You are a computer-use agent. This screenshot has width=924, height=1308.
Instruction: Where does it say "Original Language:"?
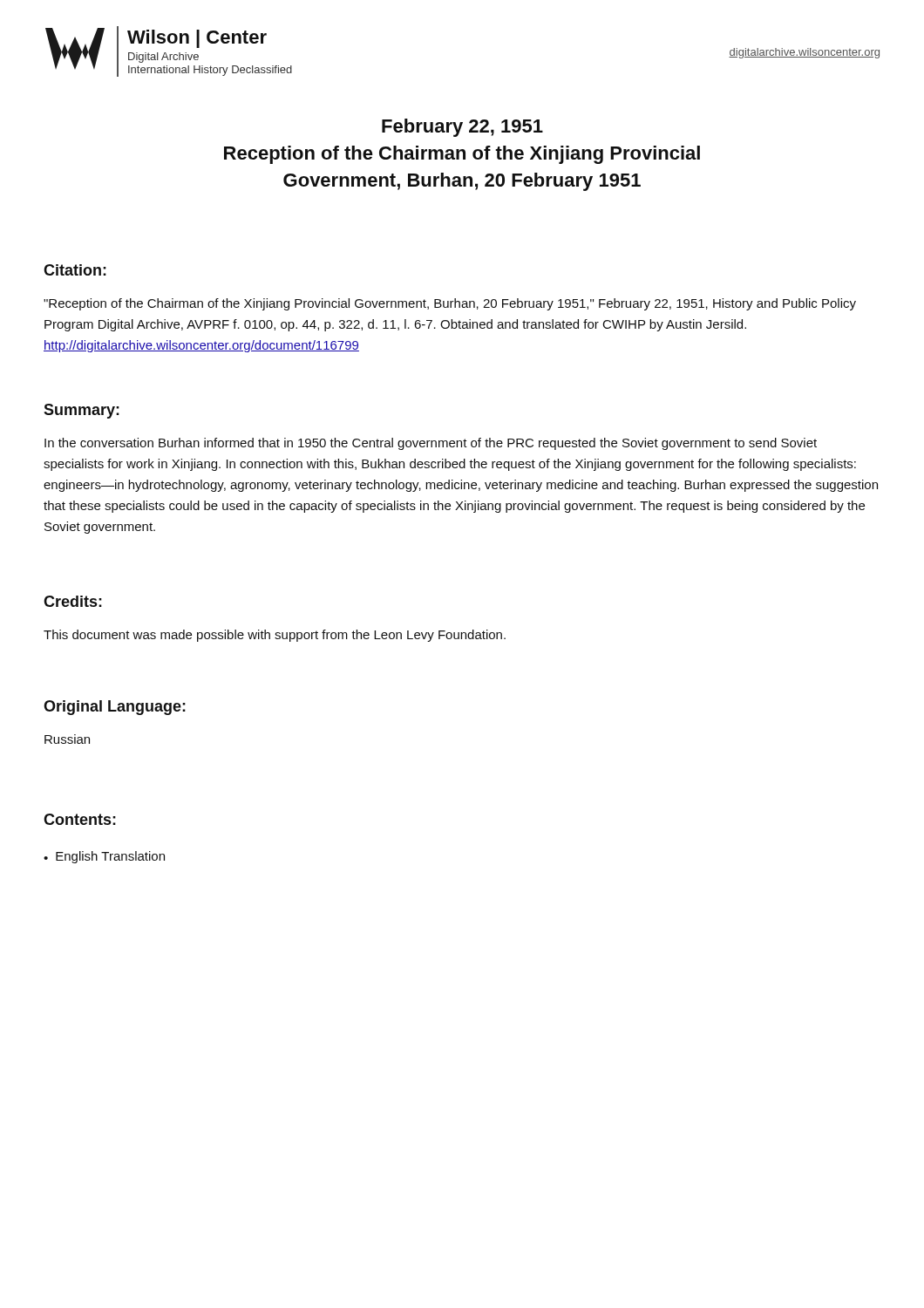(x=115, y=708)
